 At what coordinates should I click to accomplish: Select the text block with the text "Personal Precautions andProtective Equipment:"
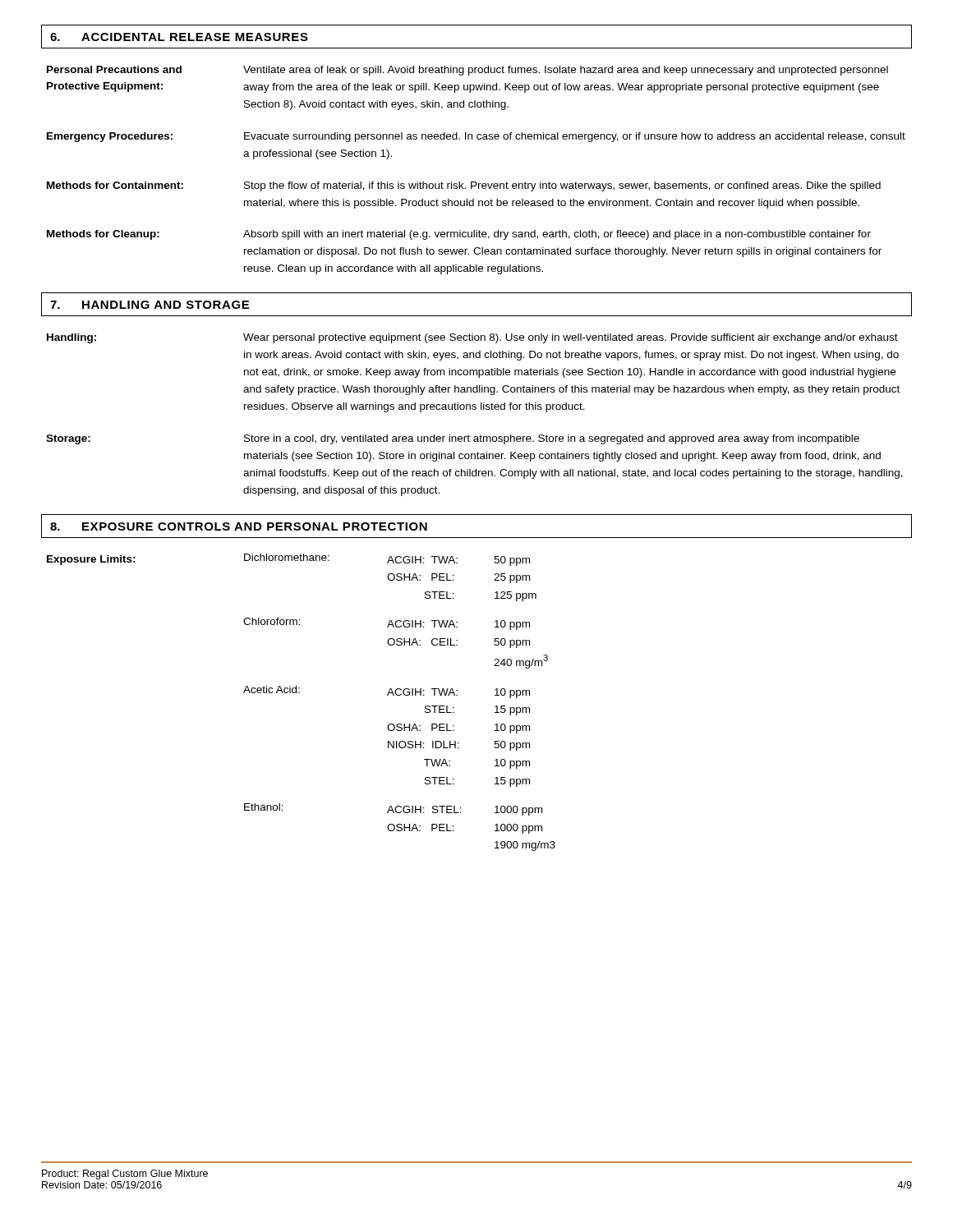pos(476,87)
